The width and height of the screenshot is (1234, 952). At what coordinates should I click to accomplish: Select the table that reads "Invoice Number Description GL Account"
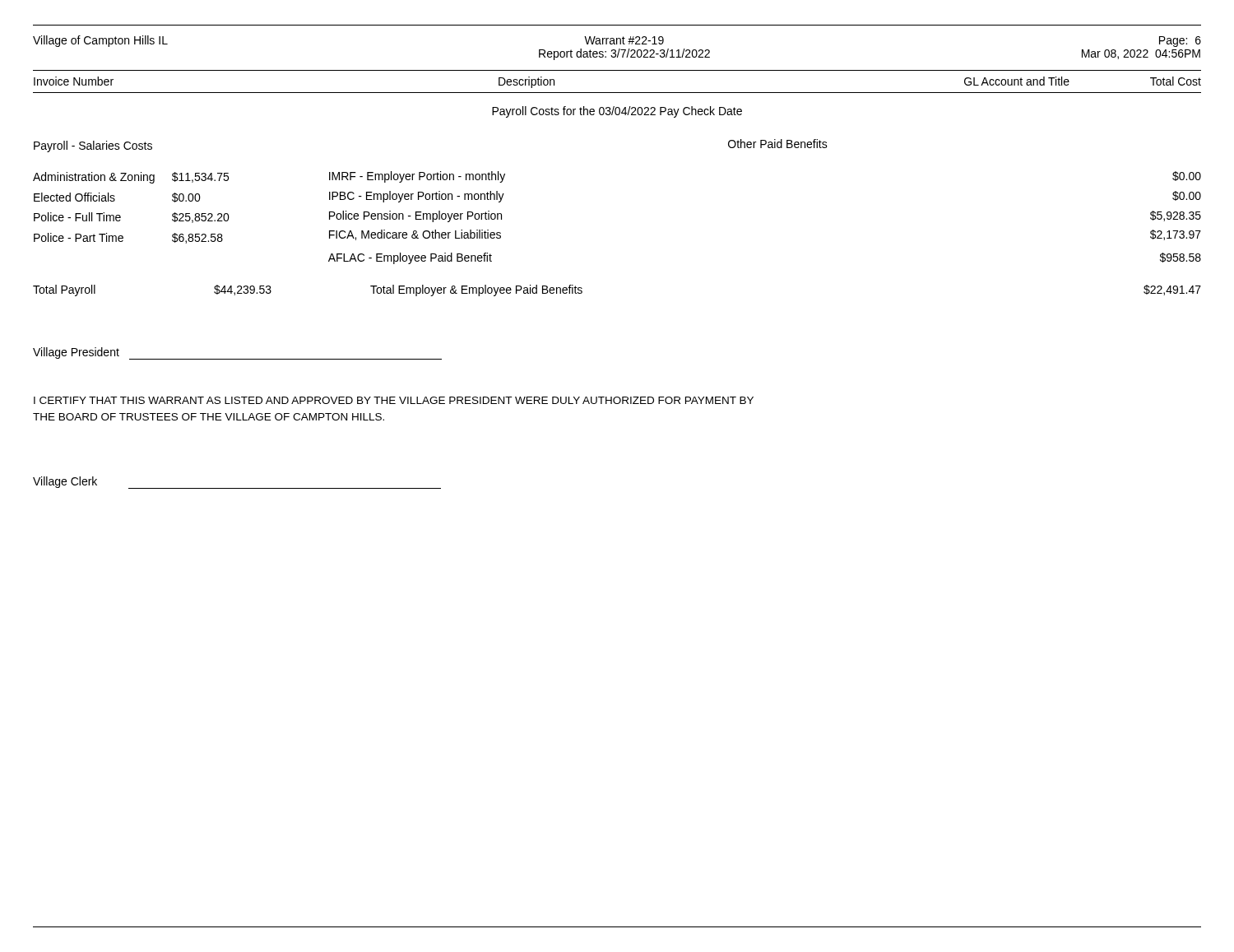tap(617, 183)
